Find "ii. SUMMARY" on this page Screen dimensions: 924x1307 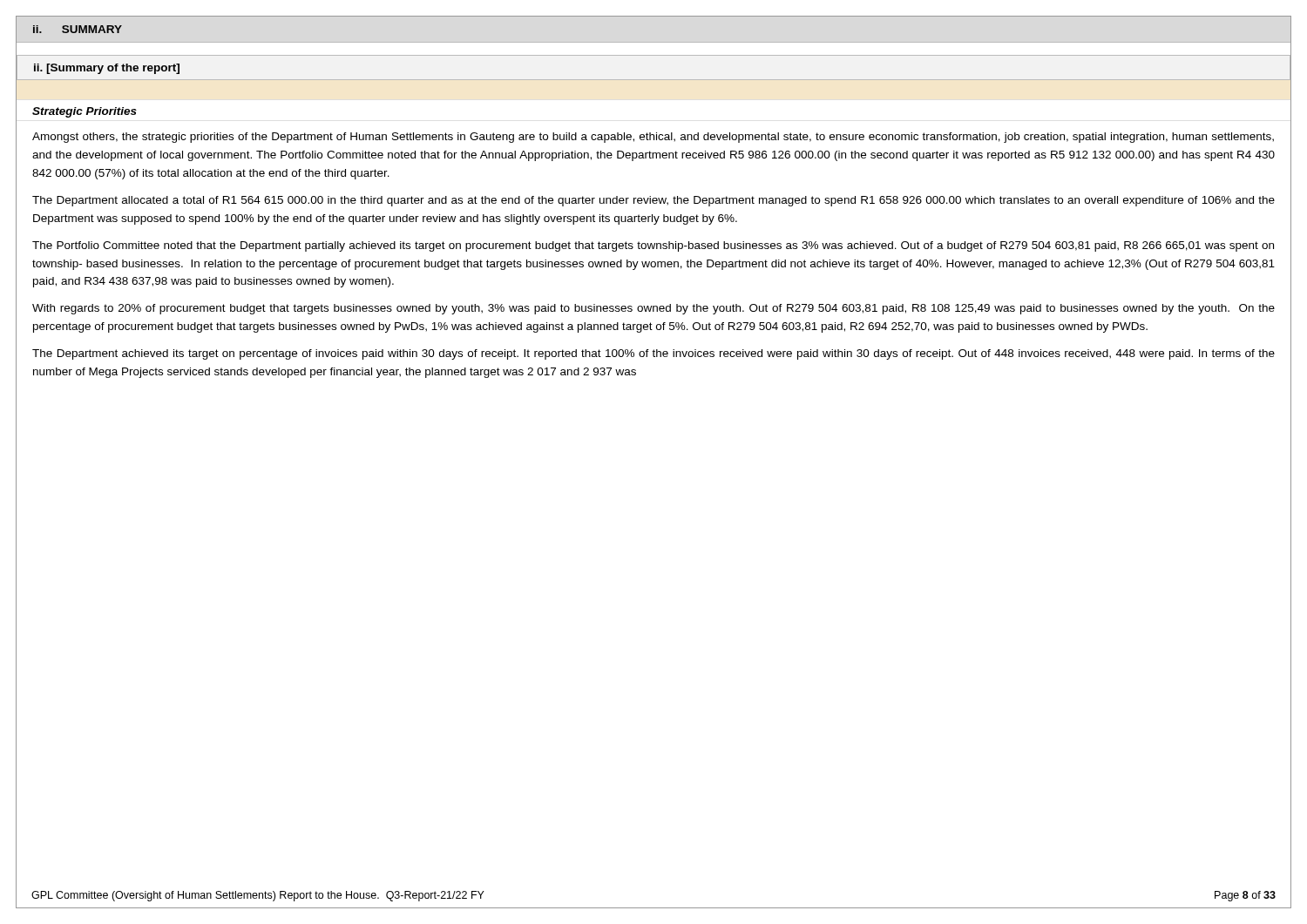pyautogui.click(x=77, y=29)
